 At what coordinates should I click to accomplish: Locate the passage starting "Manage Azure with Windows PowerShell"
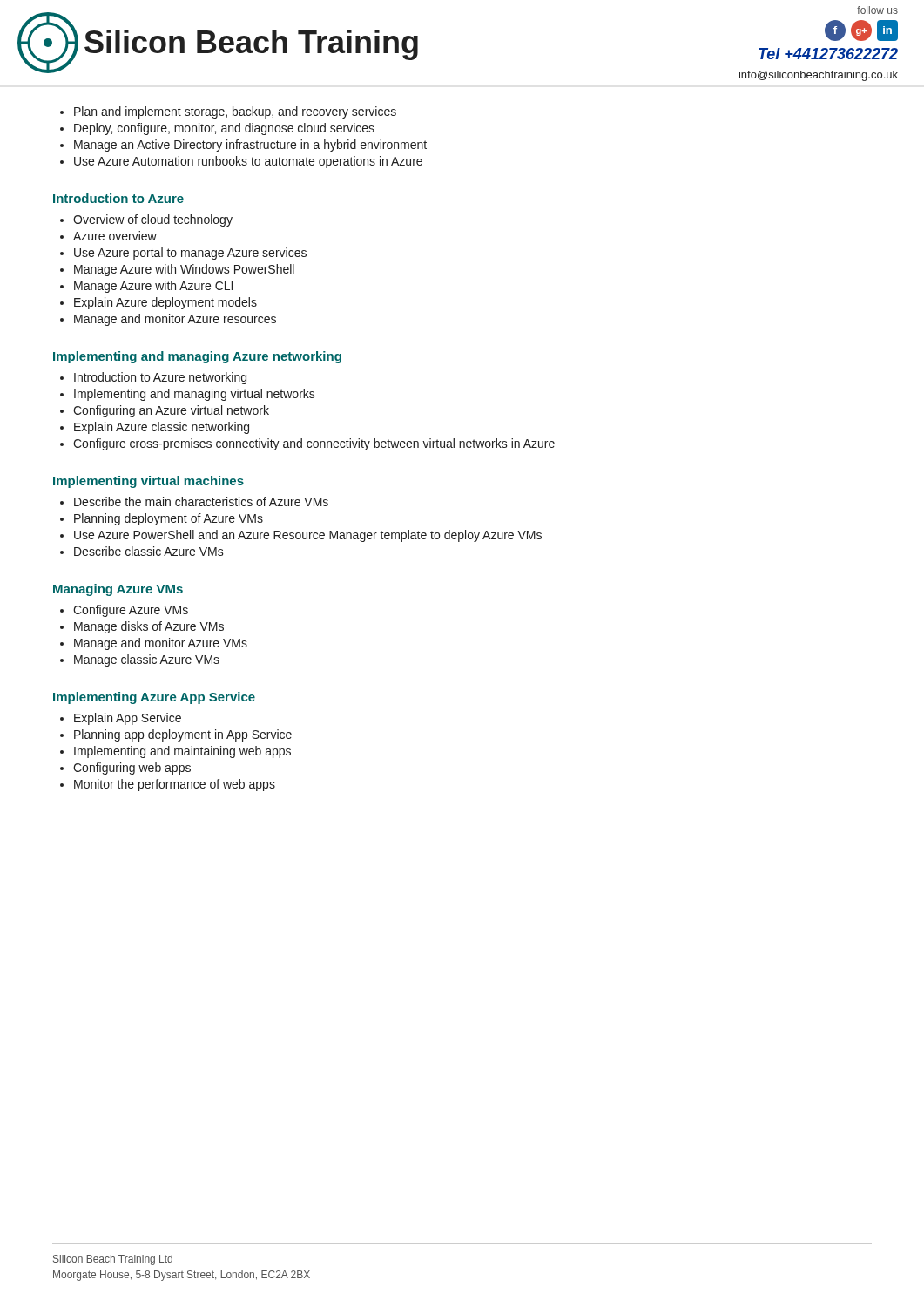(184, 269)
